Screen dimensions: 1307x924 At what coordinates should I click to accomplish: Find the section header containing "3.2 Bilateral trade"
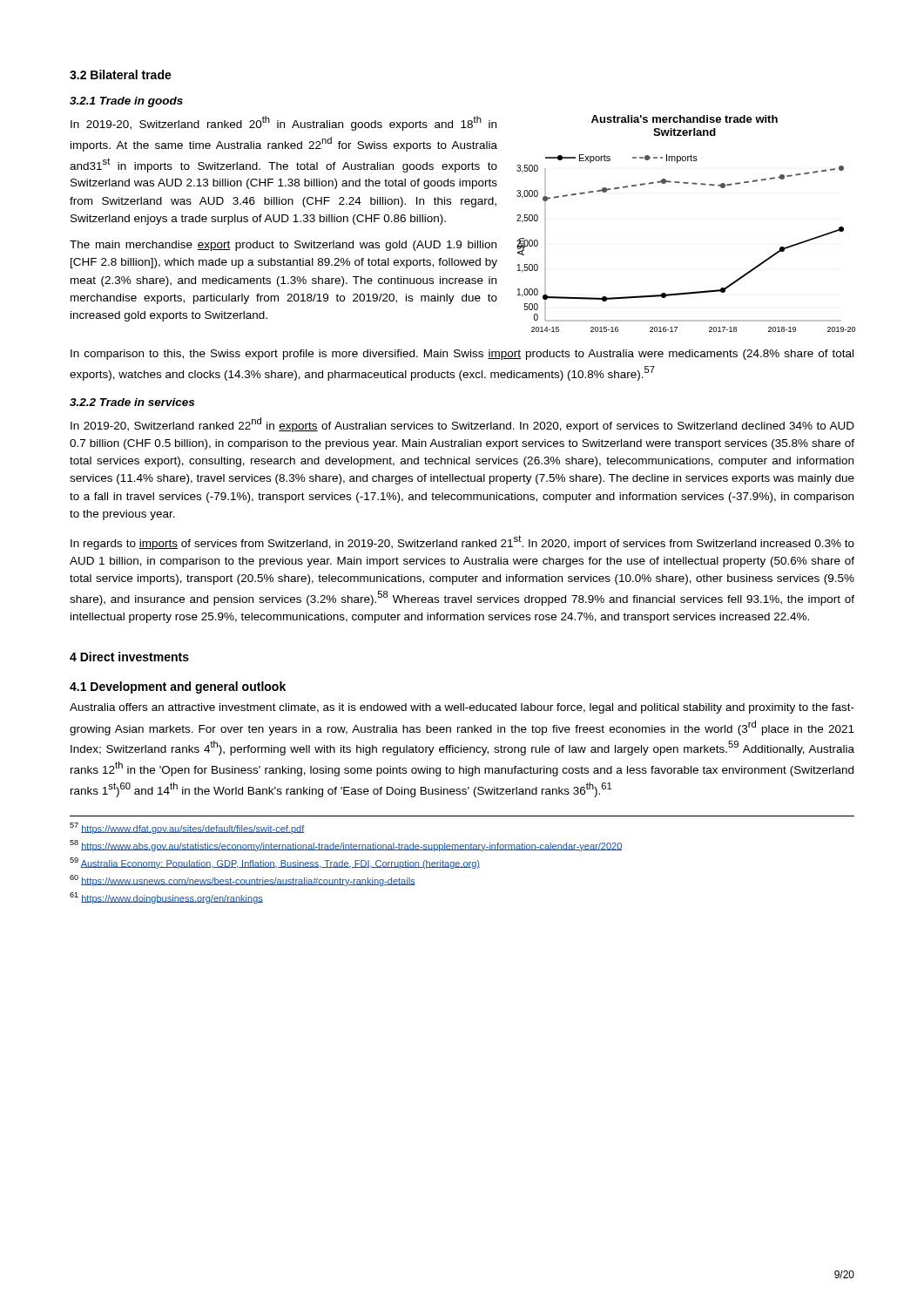120,75
